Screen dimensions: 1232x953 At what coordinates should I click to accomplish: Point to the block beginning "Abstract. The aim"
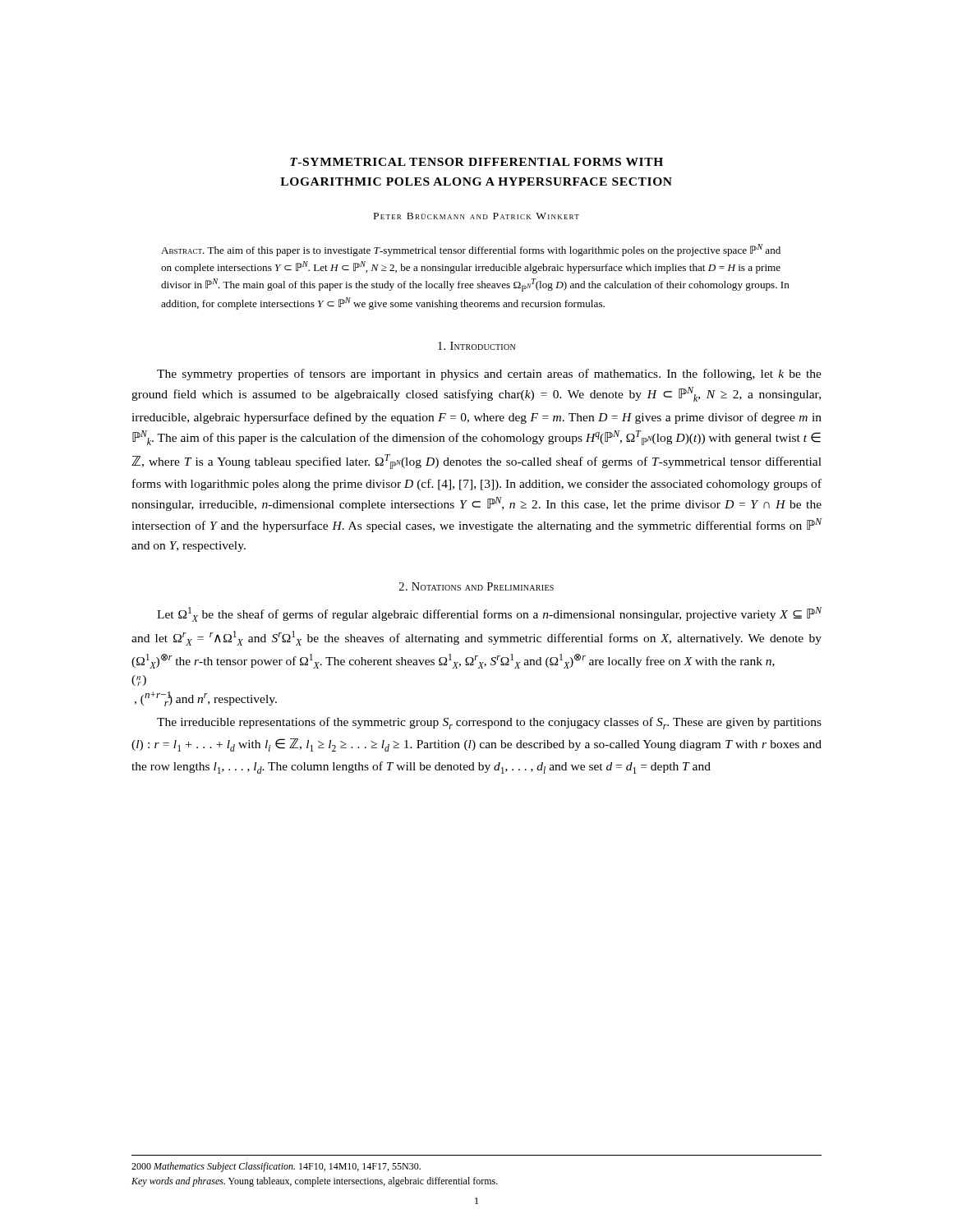point(475,276)
